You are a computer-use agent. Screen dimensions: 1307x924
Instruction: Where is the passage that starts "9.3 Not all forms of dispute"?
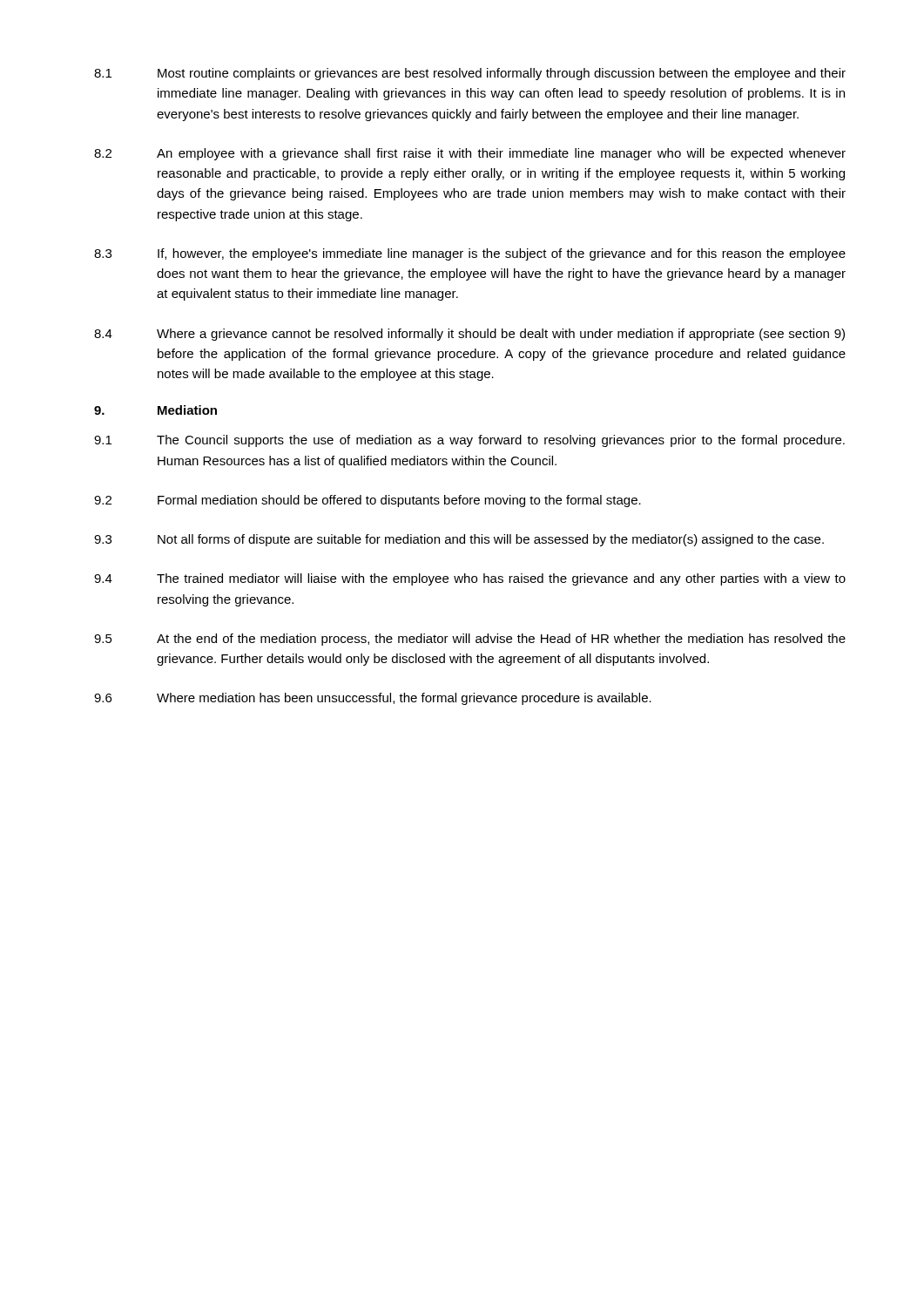click(x=470, y=539)
